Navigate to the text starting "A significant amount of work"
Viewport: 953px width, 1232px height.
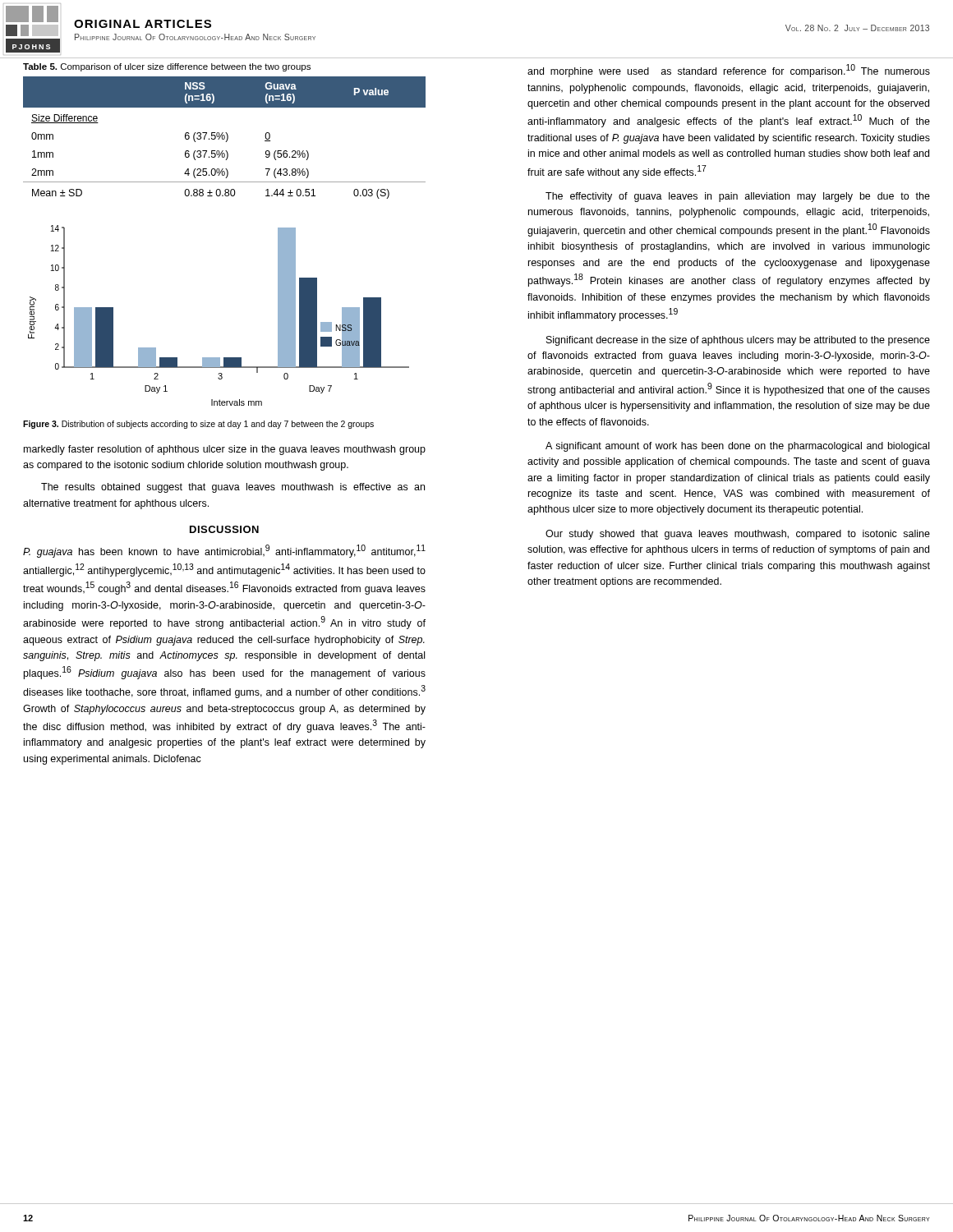(729, 478)
